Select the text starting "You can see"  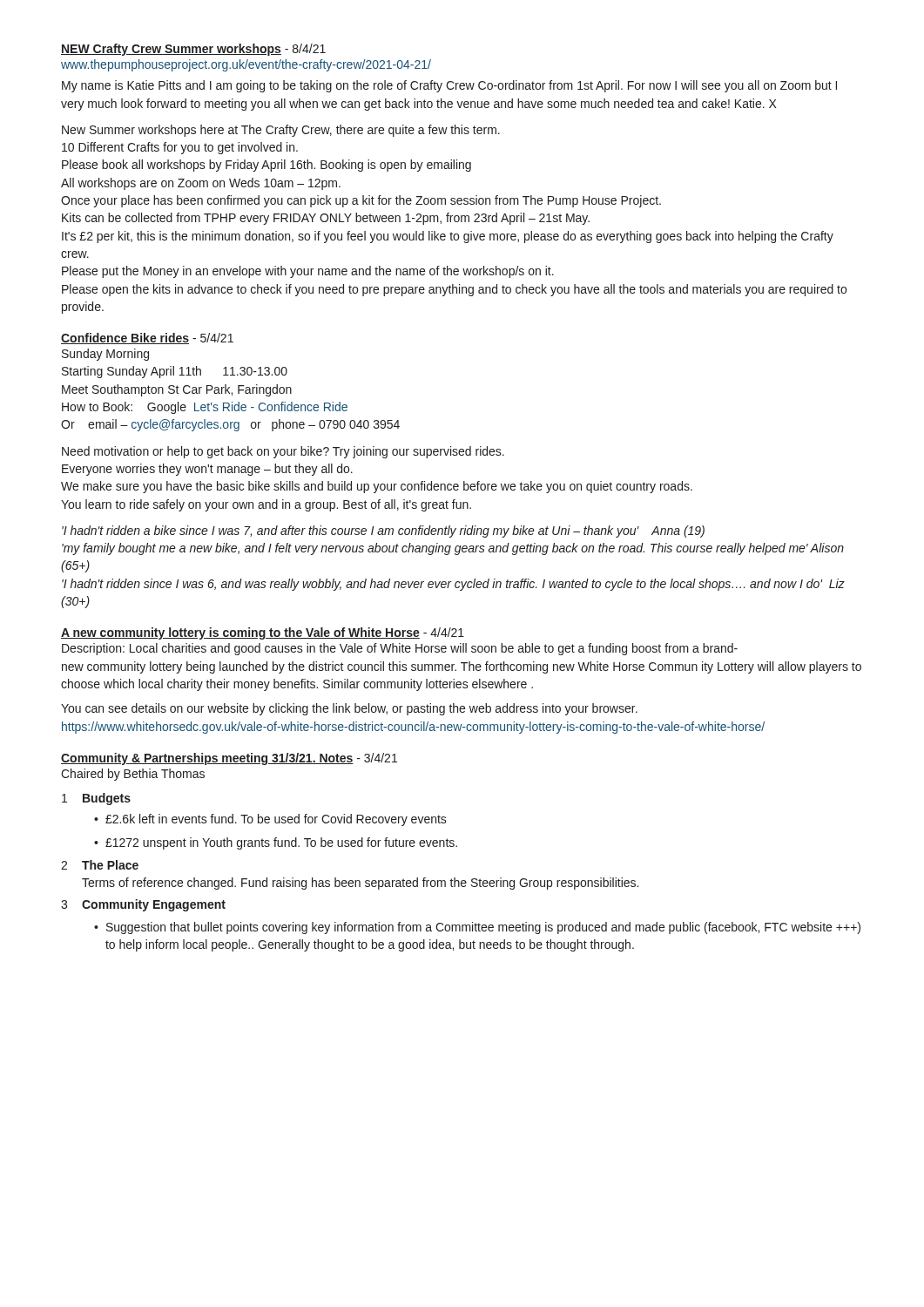(413, 717)
